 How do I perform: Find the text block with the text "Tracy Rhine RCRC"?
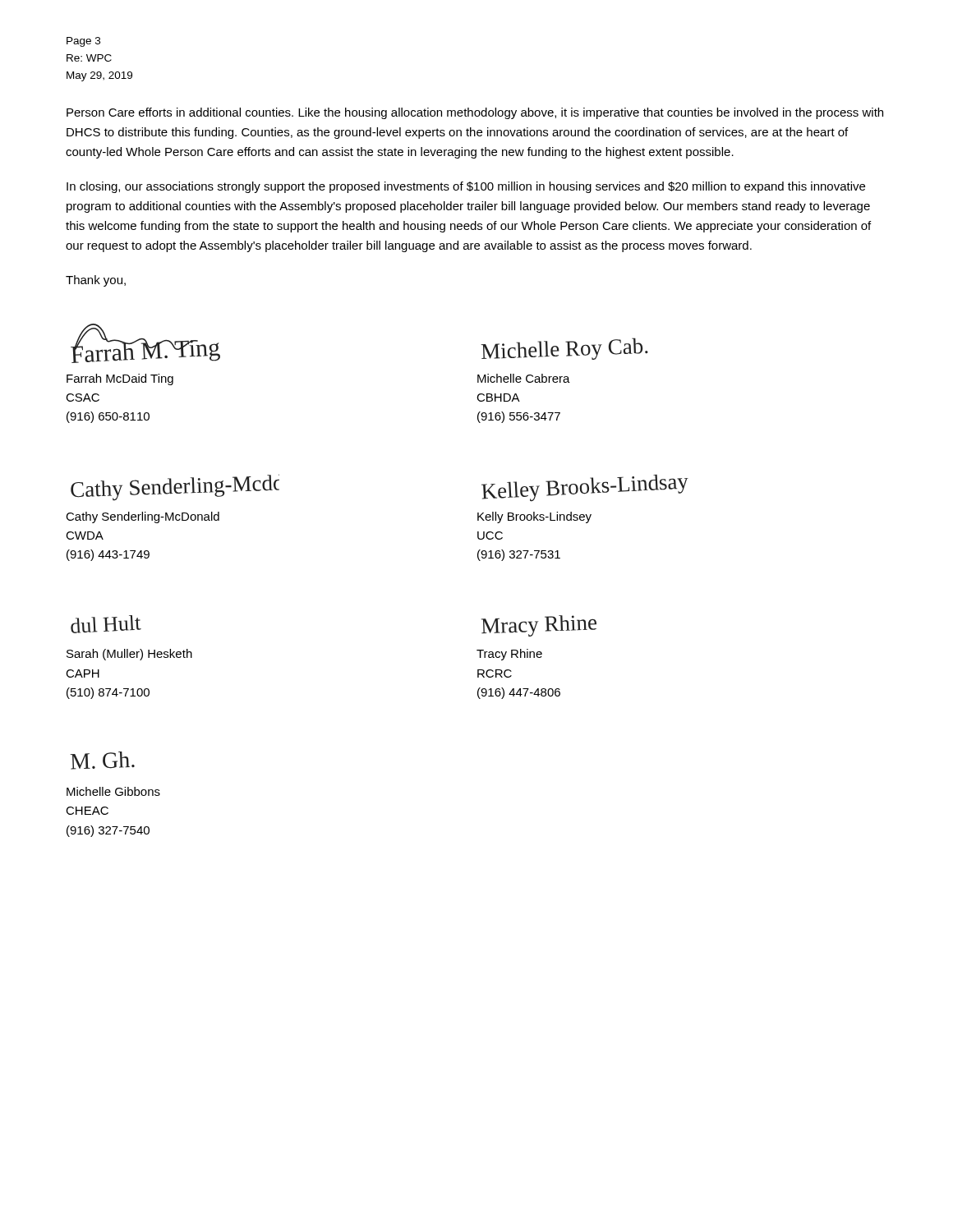coord(519,673)
